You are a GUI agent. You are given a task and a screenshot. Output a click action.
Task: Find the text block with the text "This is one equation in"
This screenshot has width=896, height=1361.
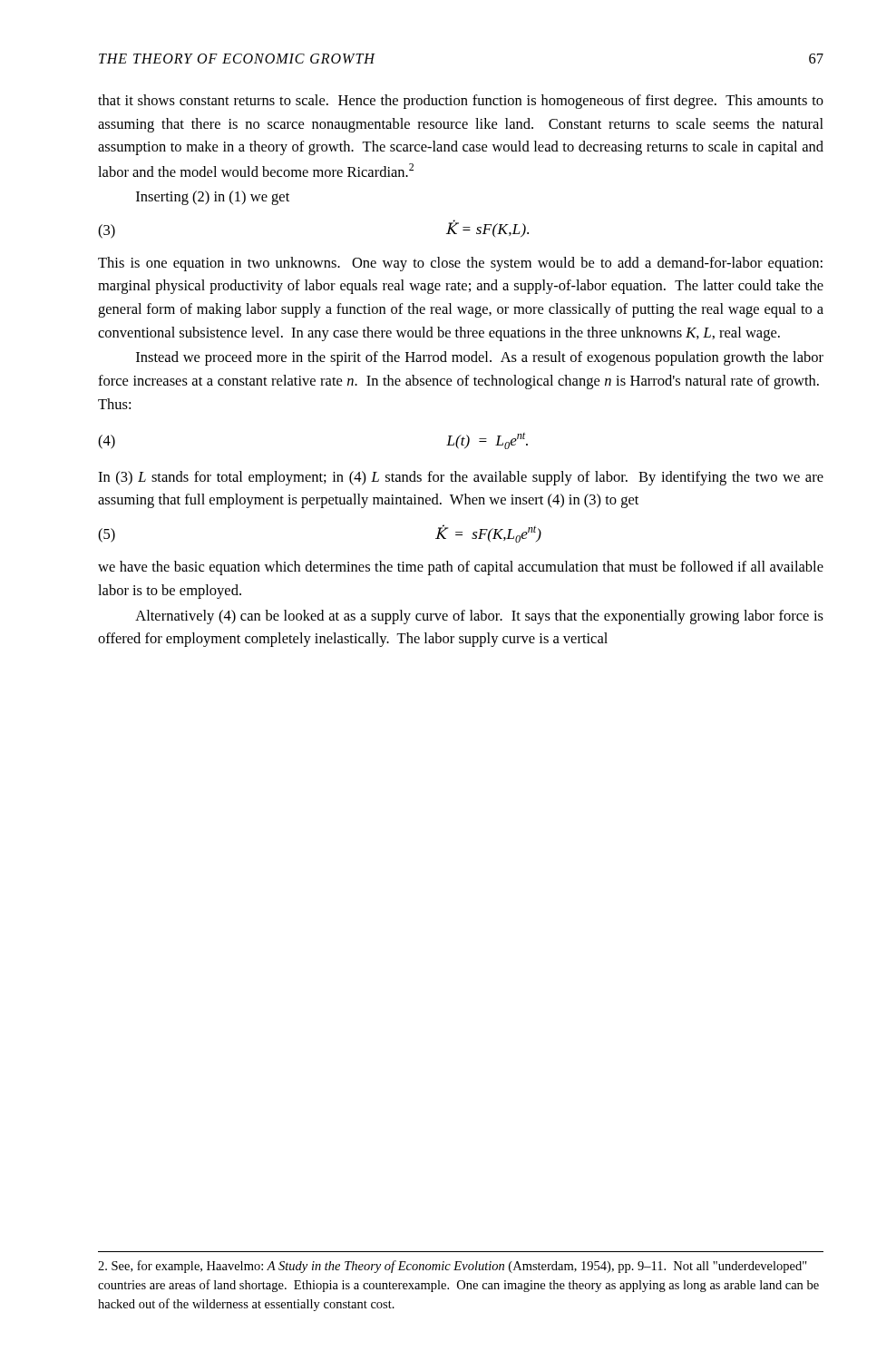pos(461,297)
